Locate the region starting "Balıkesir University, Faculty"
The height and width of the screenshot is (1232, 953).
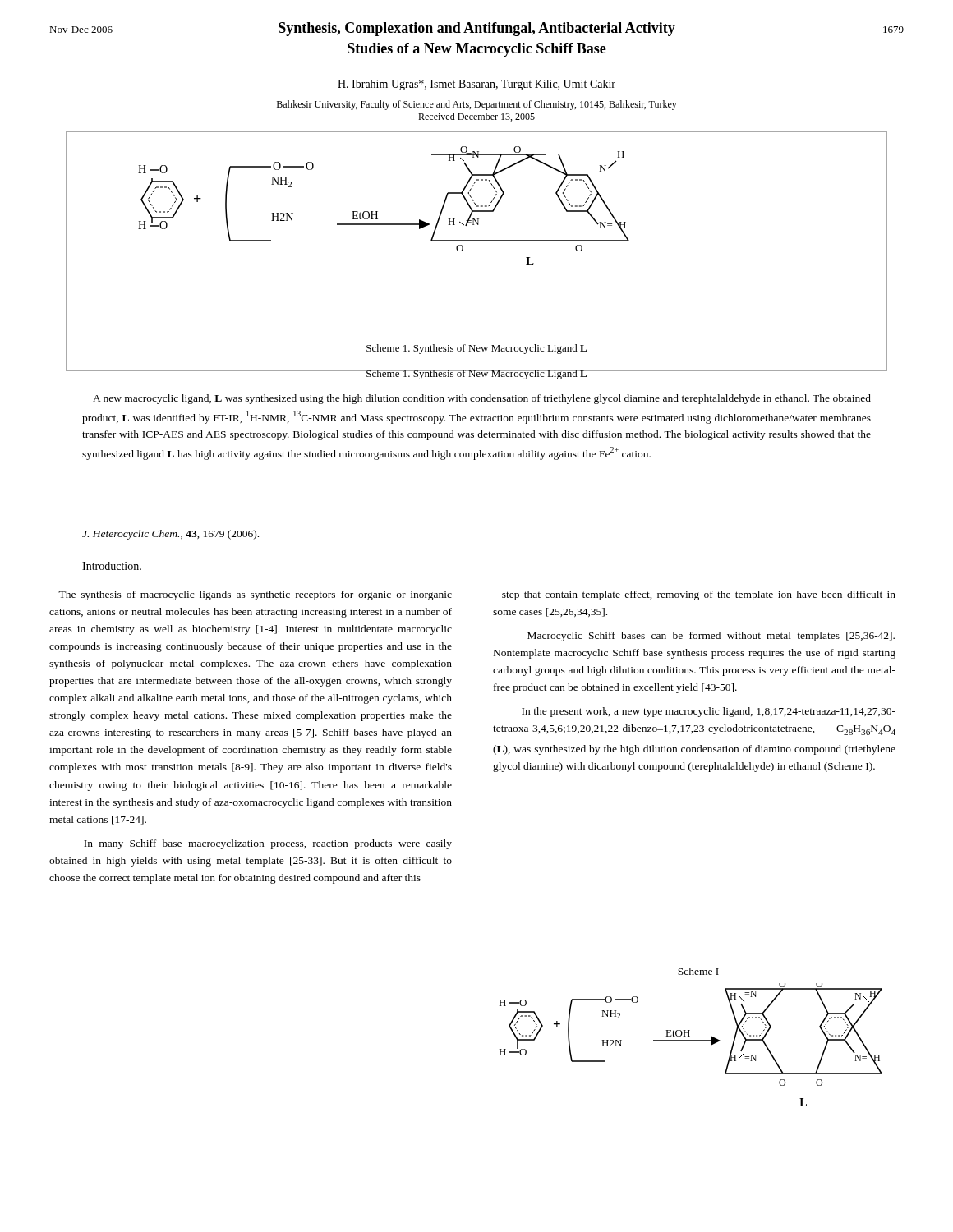point(476,110)
